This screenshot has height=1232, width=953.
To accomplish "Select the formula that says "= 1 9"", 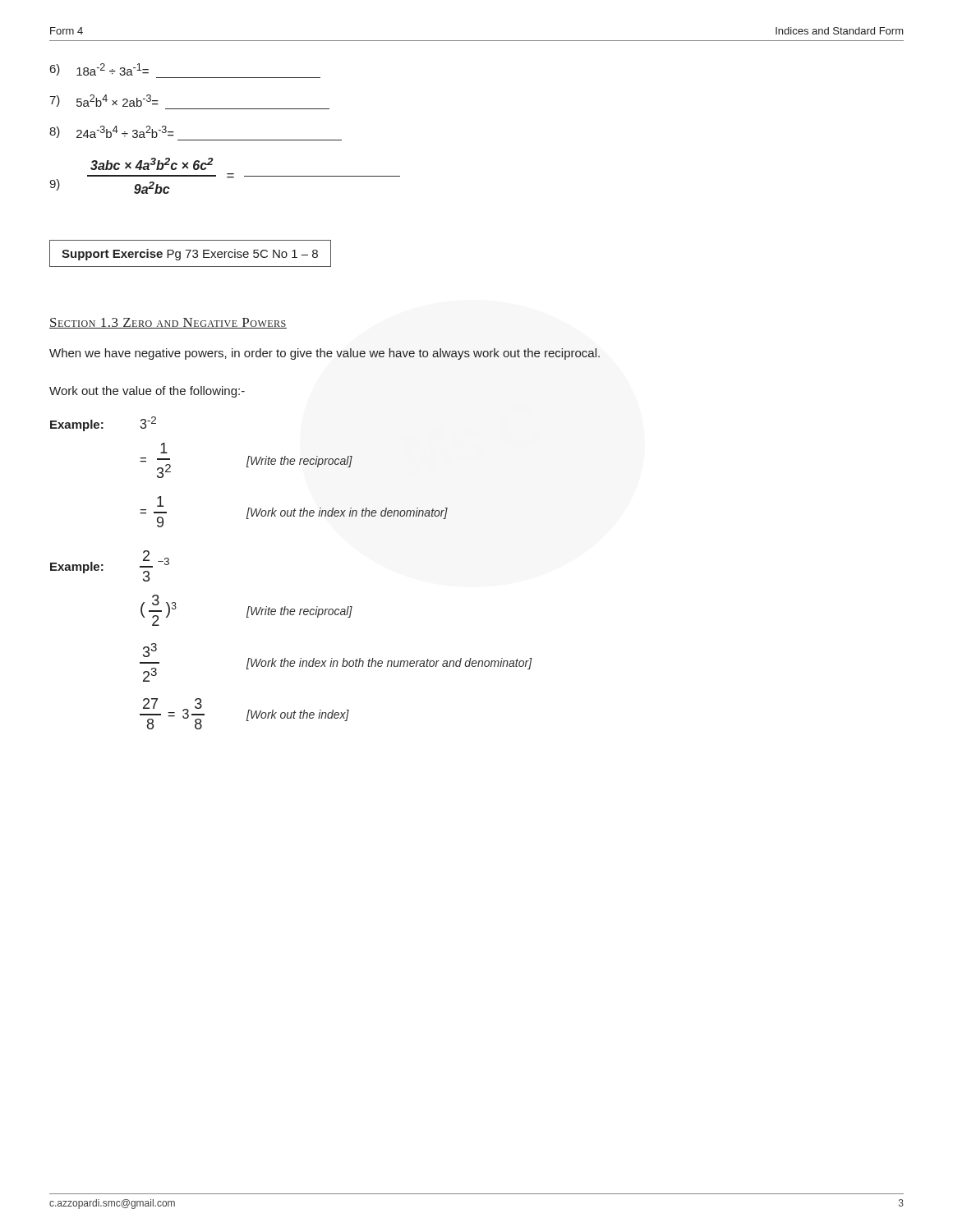I will click(153, 513).
